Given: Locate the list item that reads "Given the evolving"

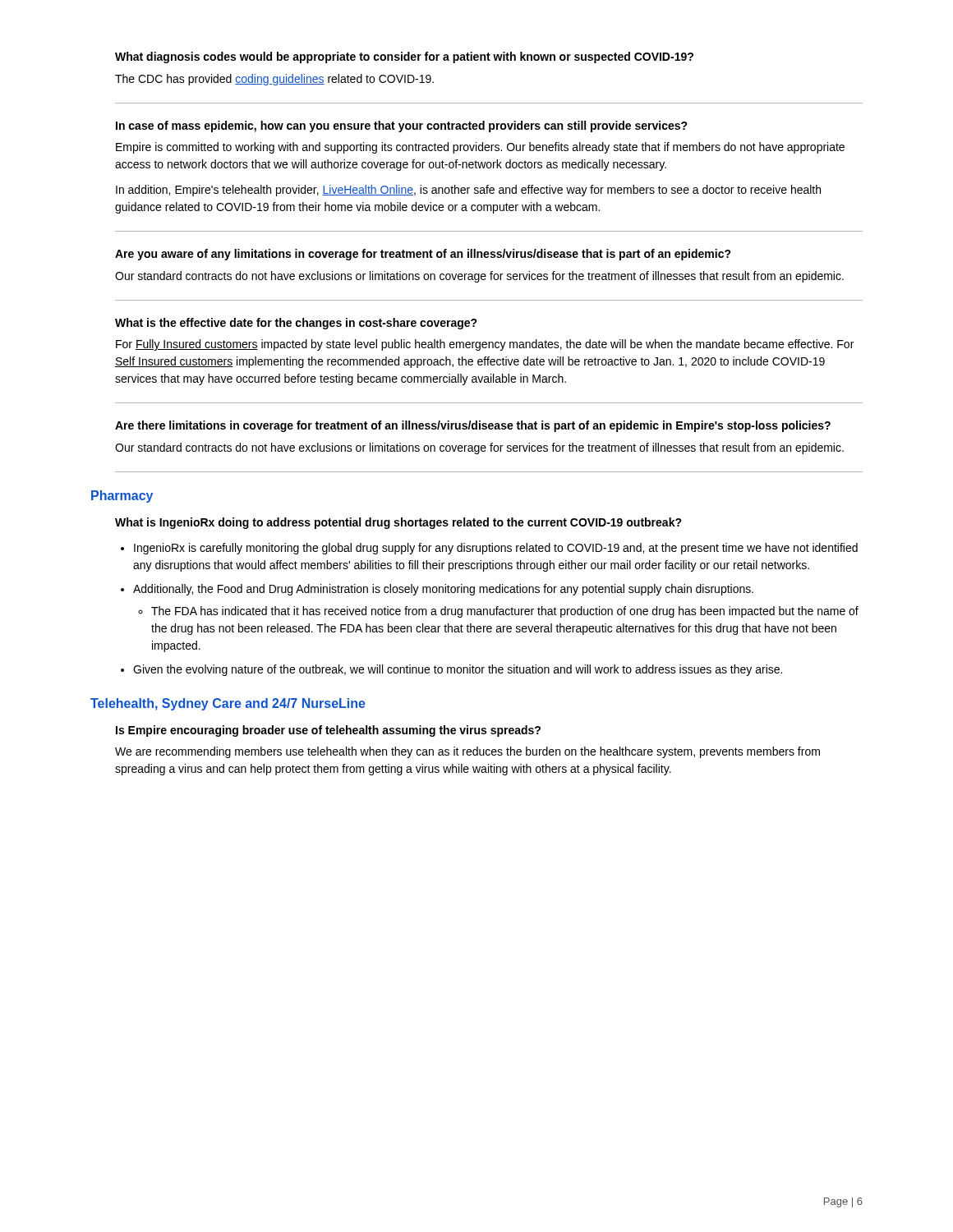Looking at the screenshot, I should (458, 669).
